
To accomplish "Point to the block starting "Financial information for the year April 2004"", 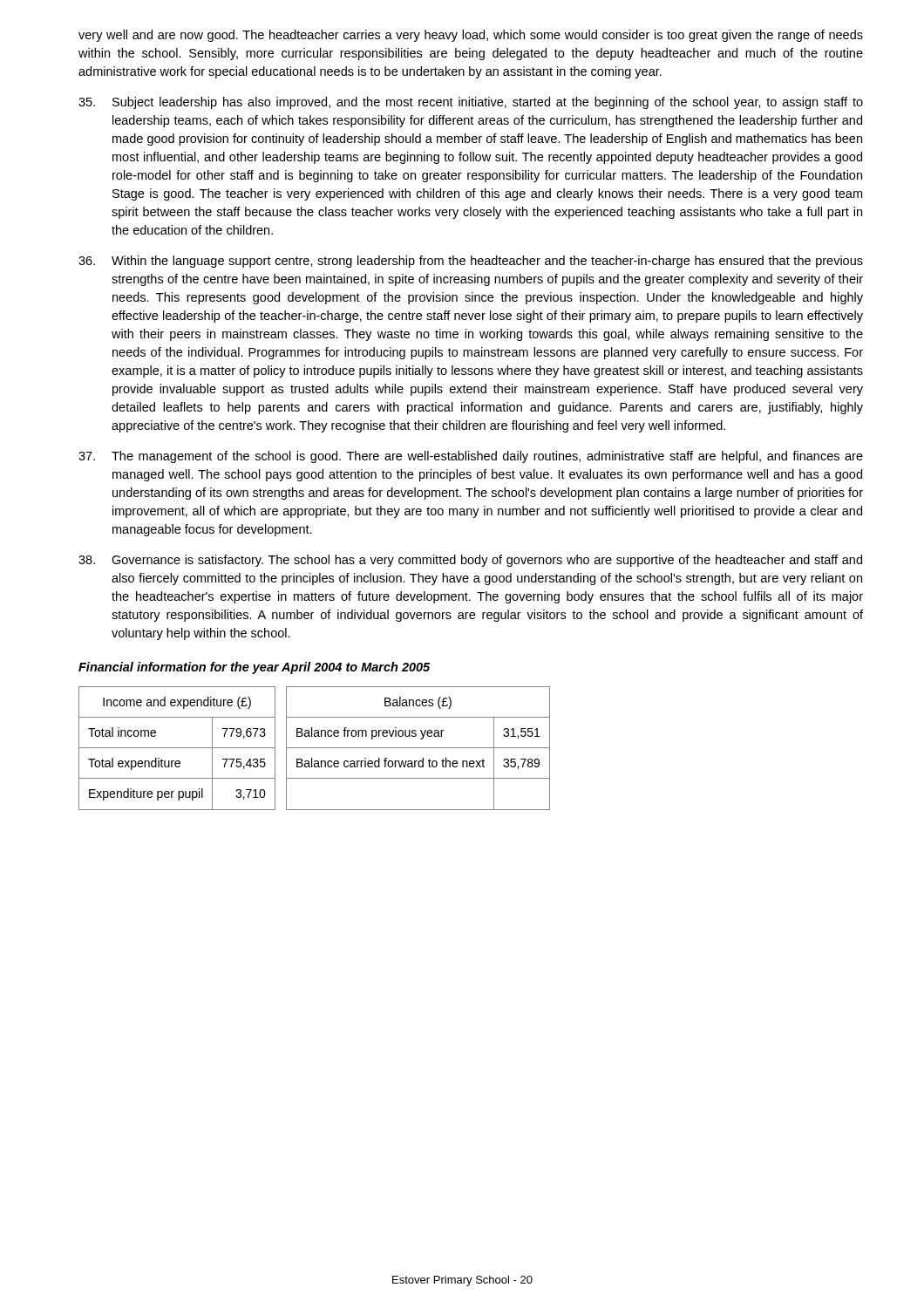I will point(254,668).
